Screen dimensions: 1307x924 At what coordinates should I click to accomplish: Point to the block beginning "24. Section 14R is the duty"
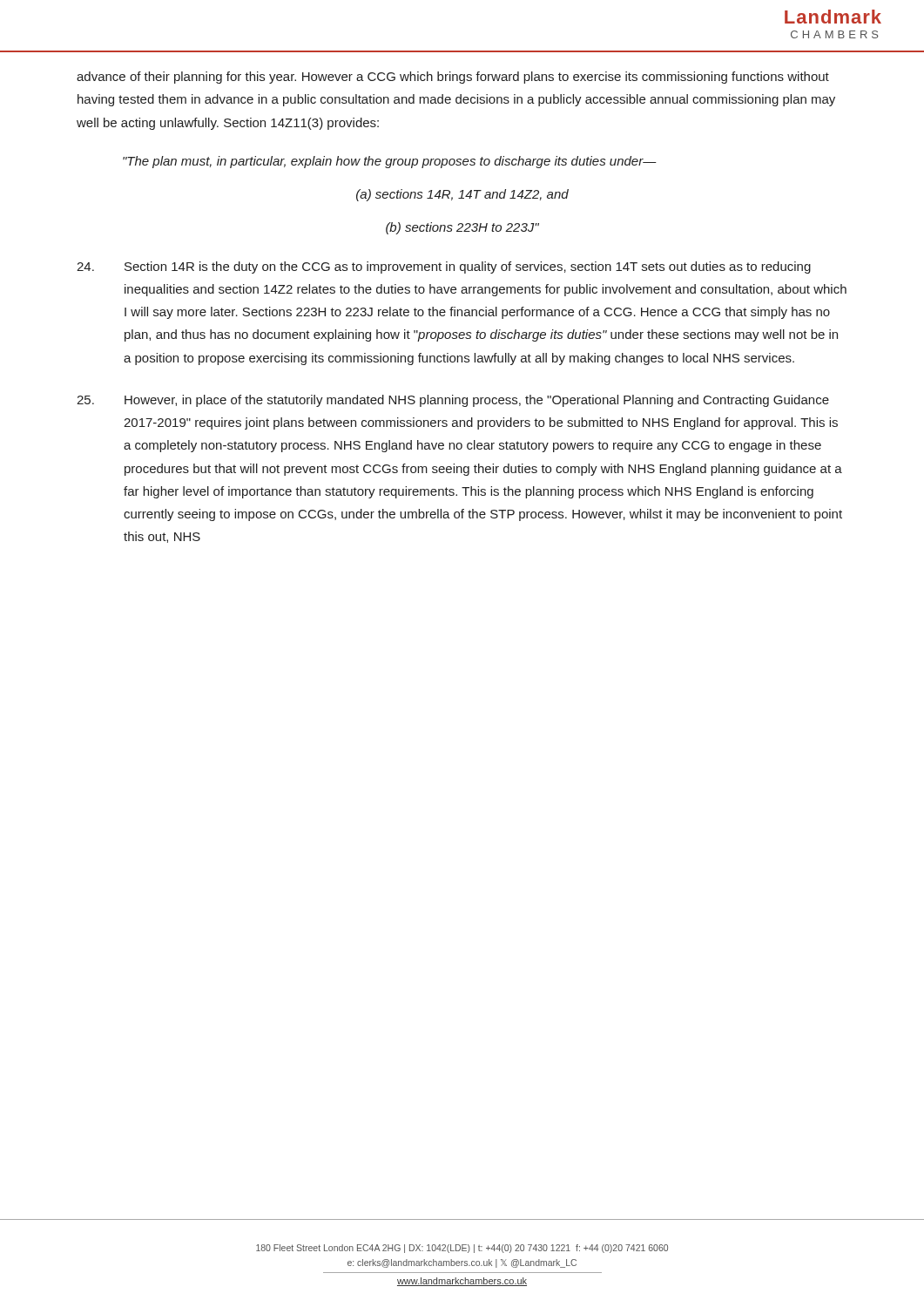pos(462,312)
